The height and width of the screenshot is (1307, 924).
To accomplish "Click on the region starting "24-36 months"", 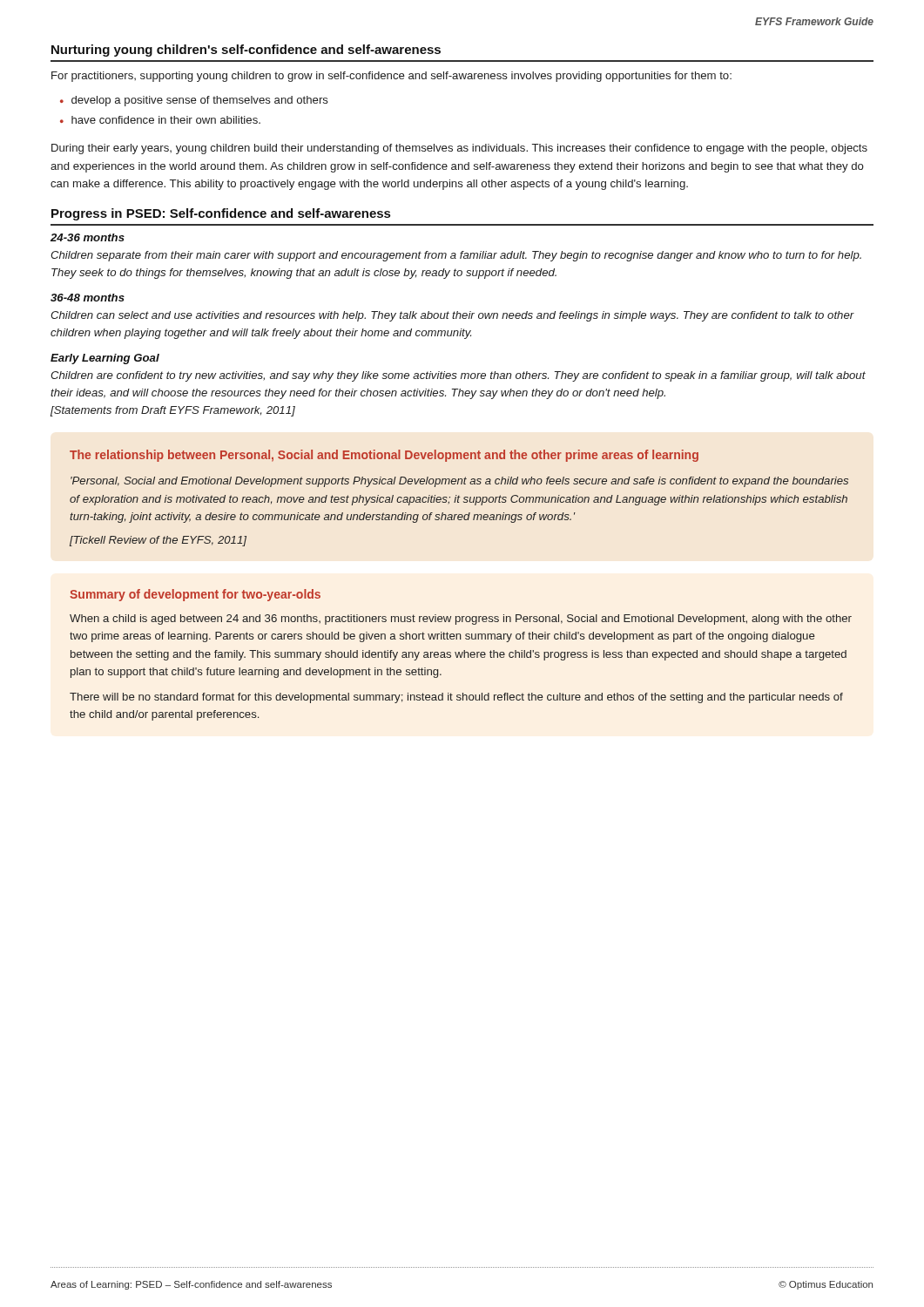I will [88, 237].
